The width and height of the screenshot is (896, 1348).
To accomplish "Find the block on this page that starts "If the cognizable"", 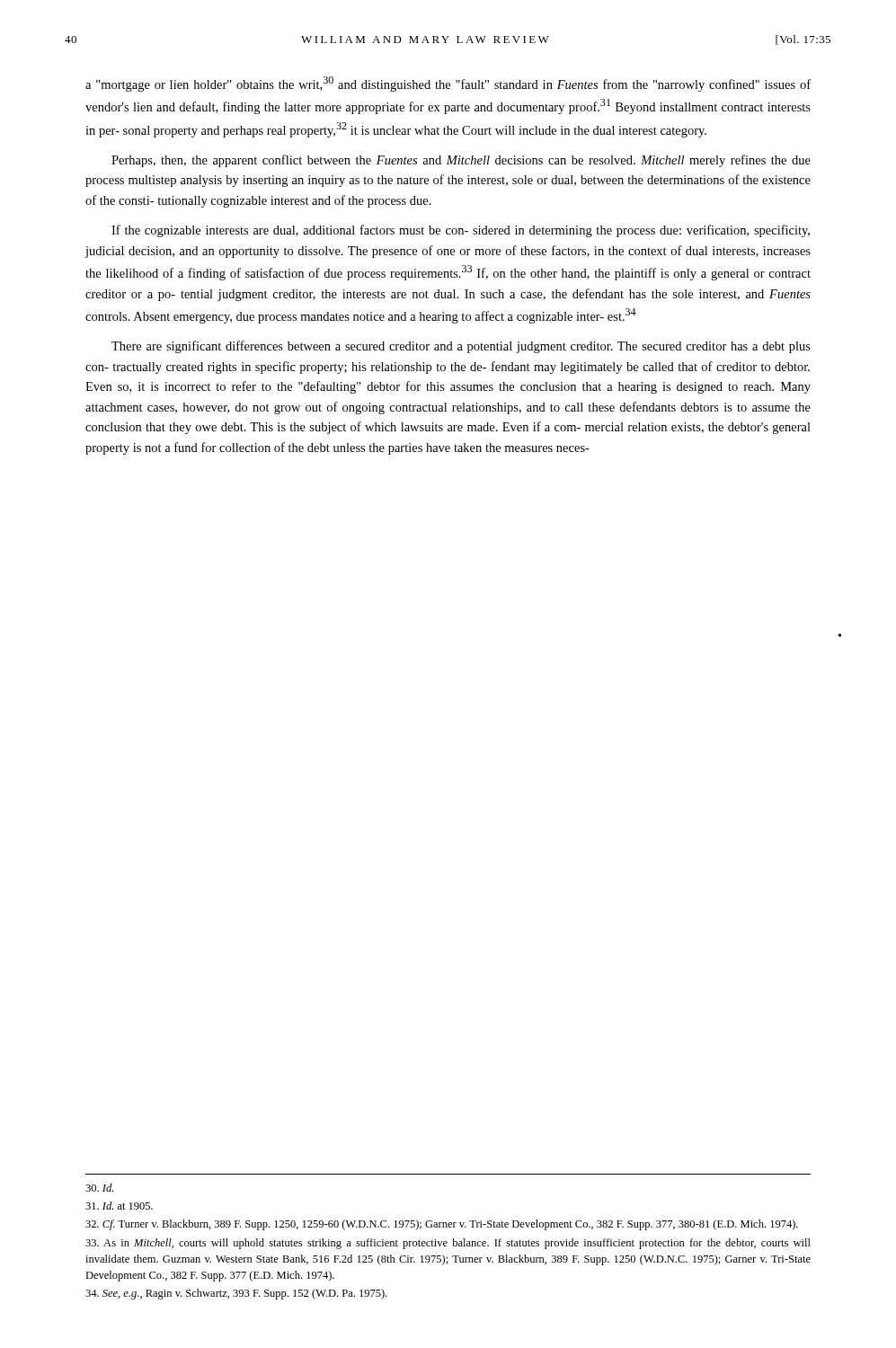I will pyautogui.click(x=448, y=273).
